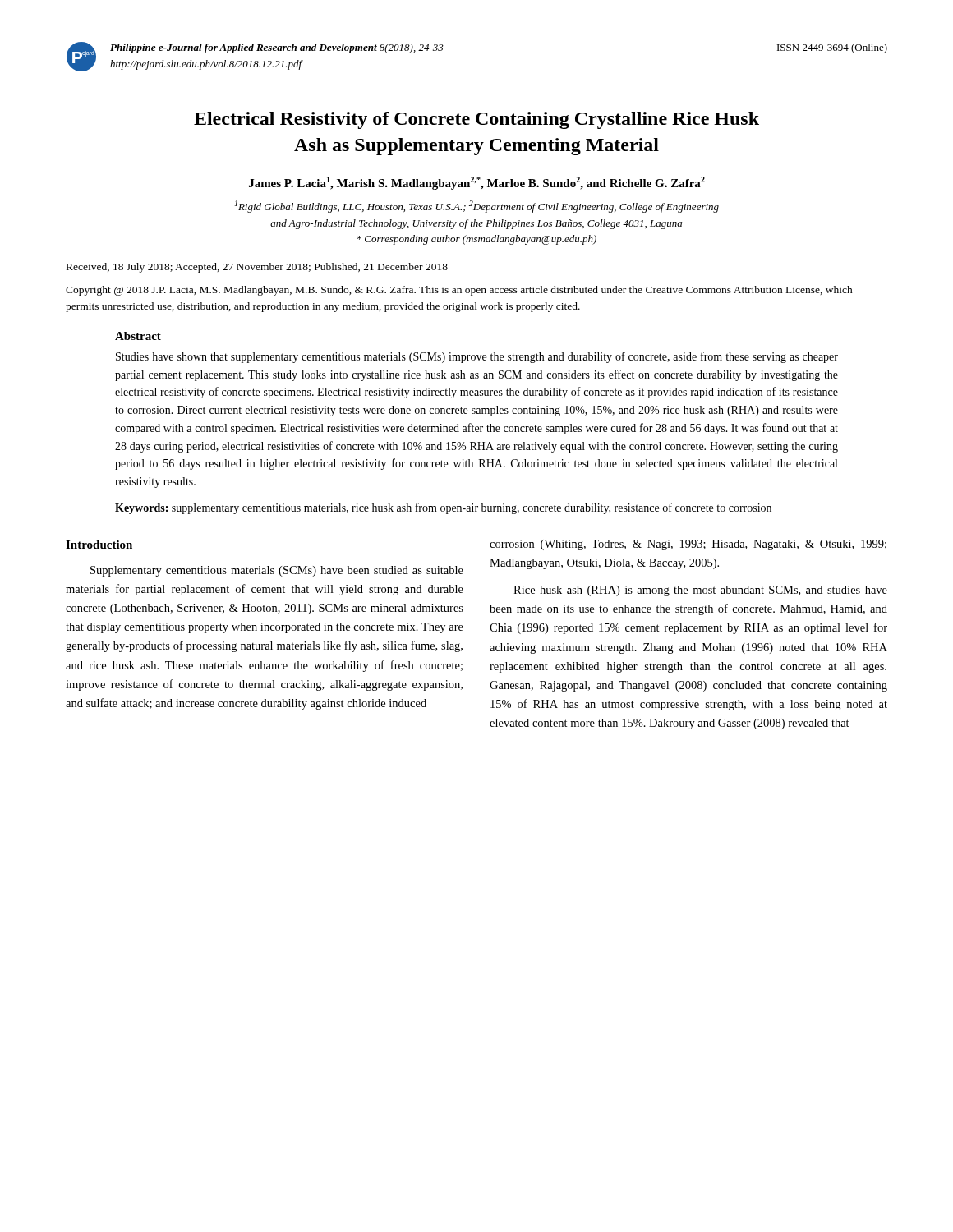Point to the passage starting "Electrical Resistivity of Concrete Containing"

click(x=476, y=132)
